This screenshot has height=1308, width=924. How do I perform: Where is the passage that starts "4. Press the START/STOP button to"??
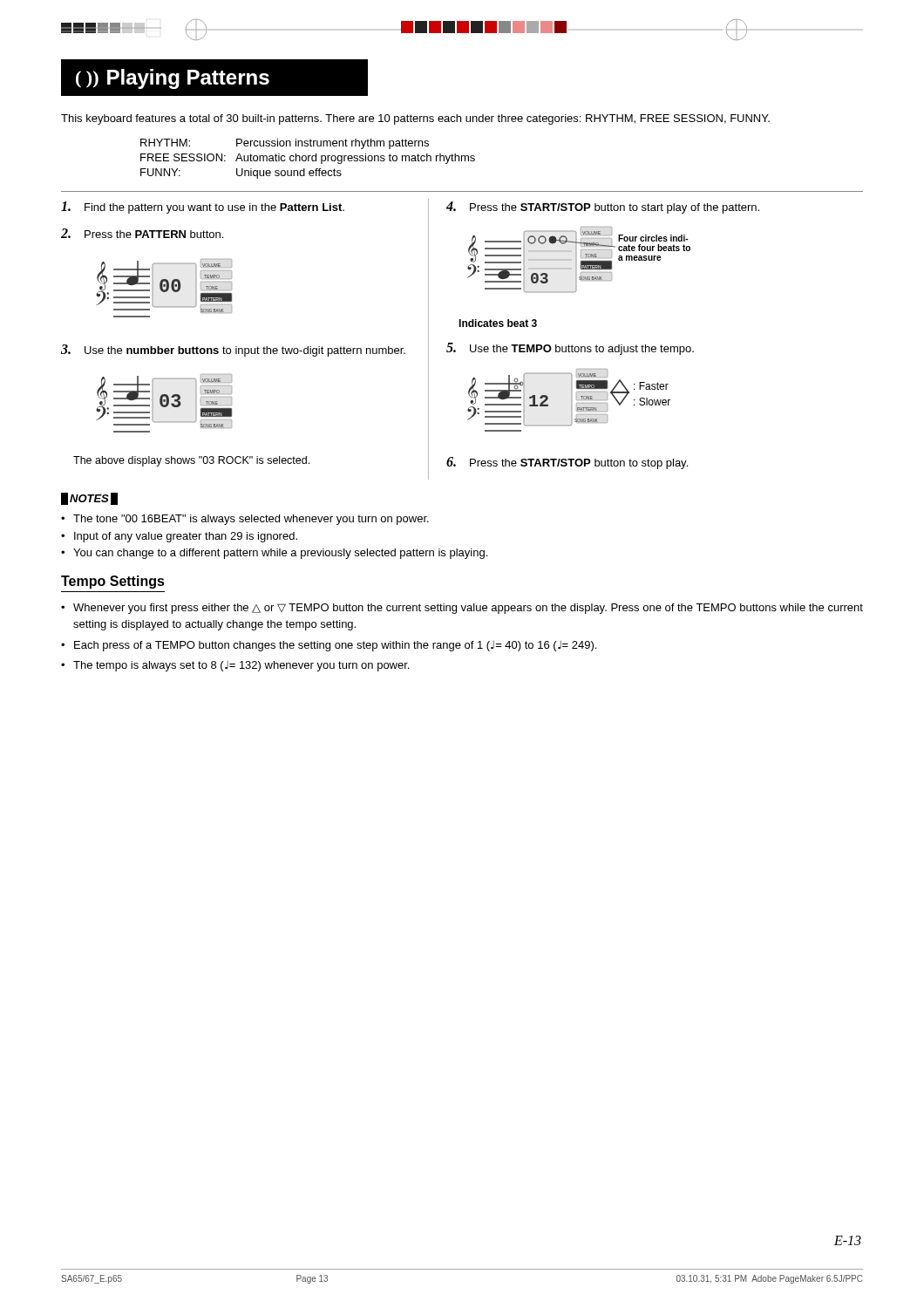click(655, 207)
